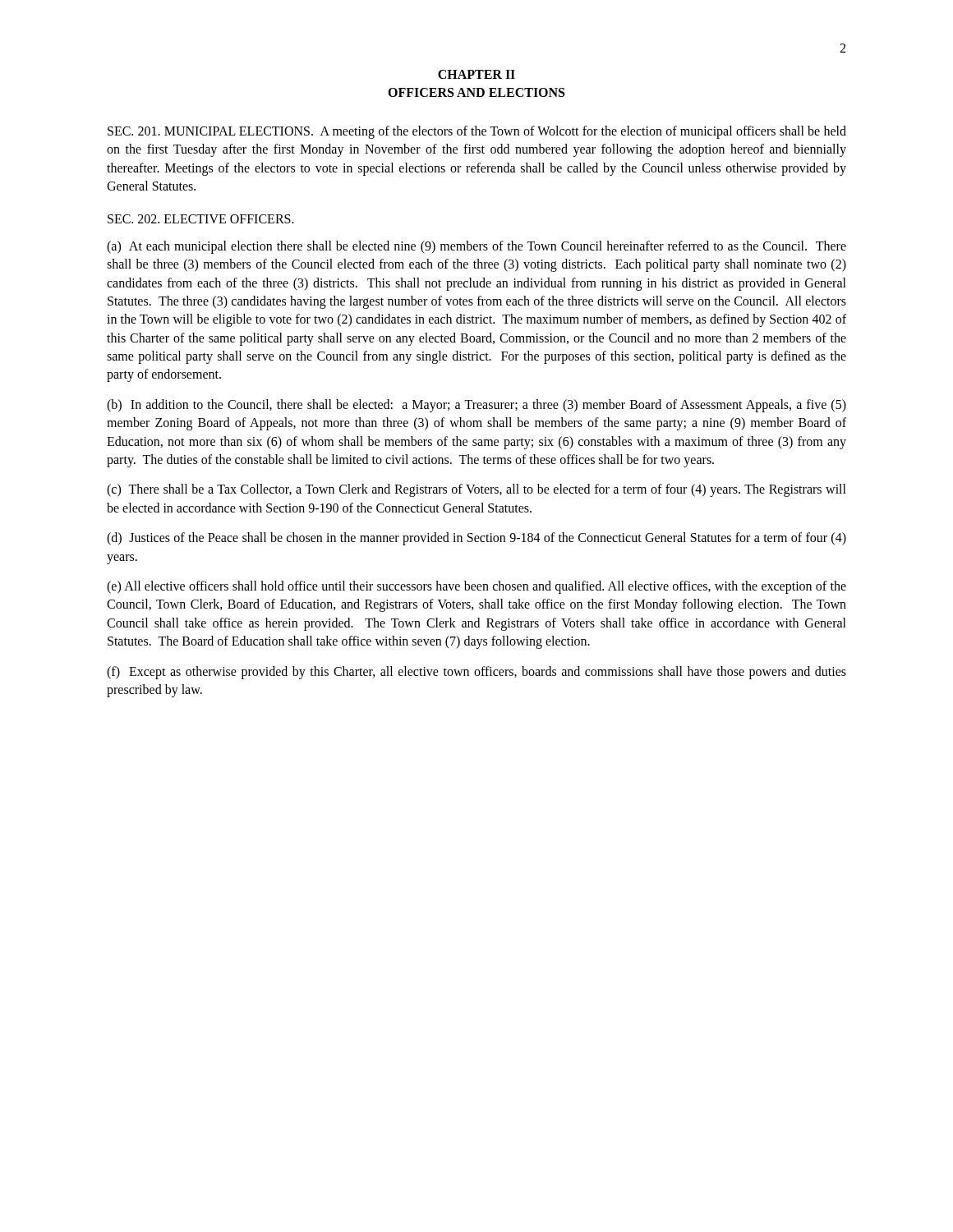Select the text block with the text "(b) In addition to the"
This screenshot has height=1232, width=953.
[476, 432]
